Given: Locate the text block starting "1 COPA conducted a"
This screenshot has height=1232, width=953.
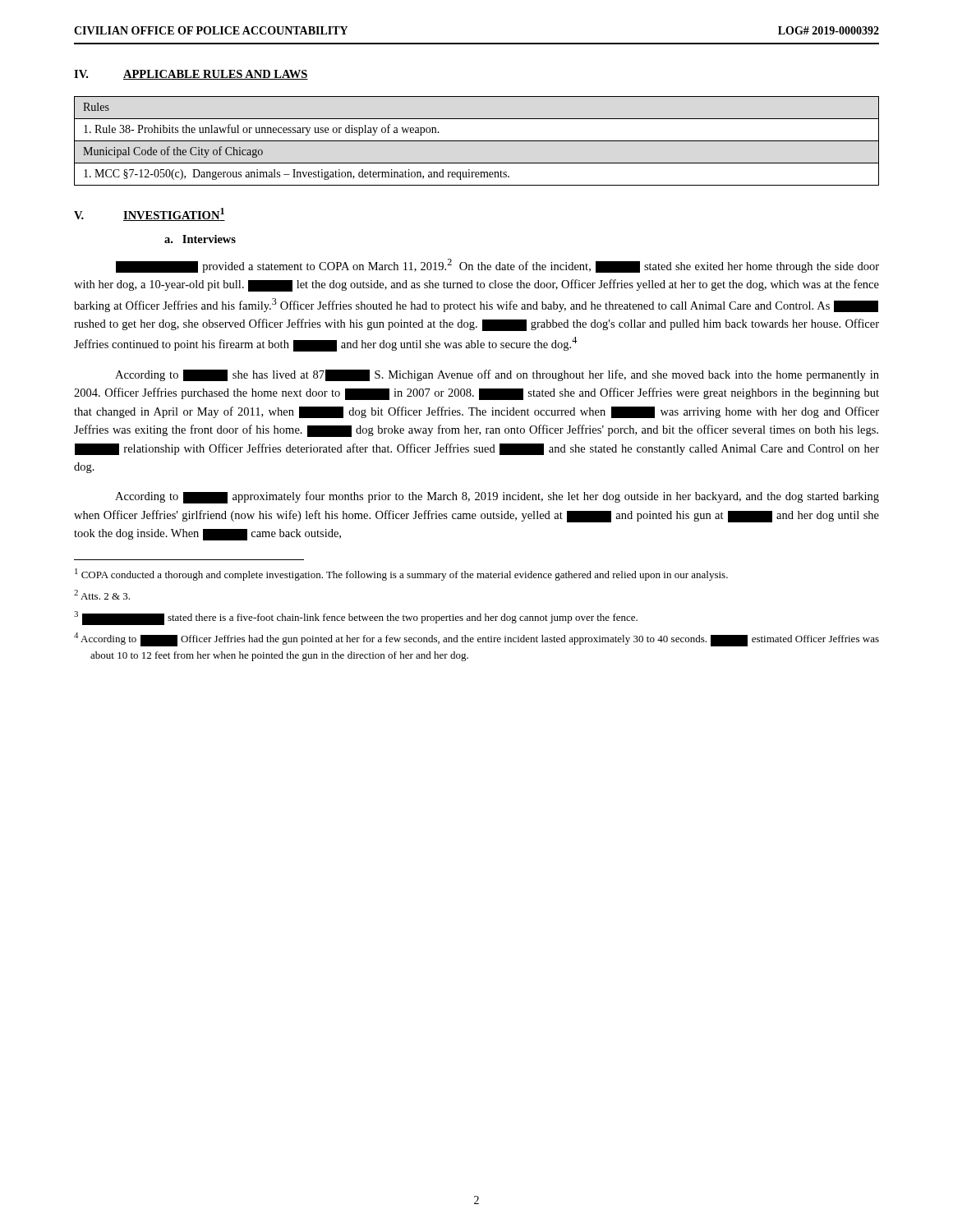Looking at the screenshot, I should pyautogui.click(x=401, y=573).
